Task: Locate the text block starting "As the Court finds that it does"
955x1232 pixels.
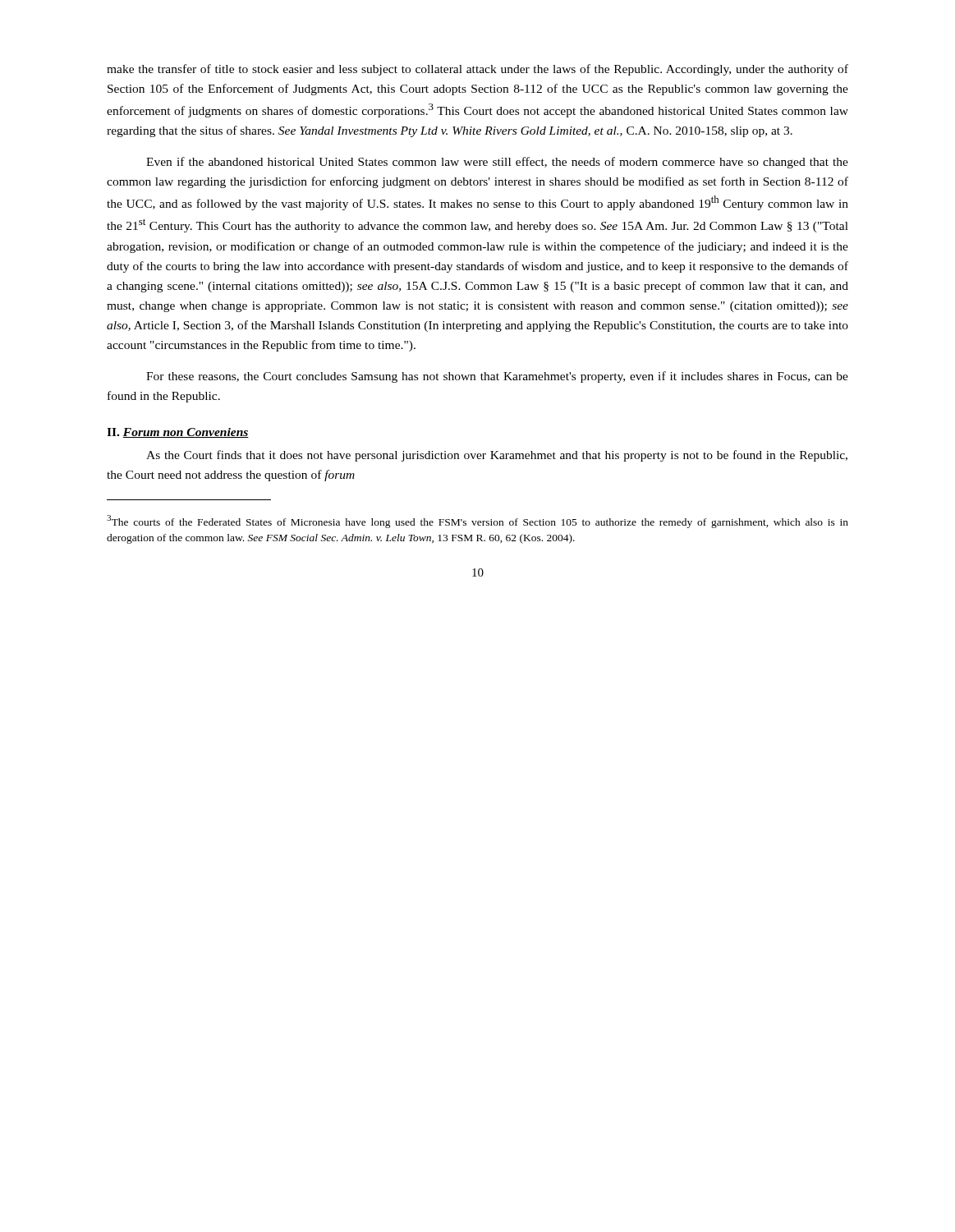Action: coord(478,465)
